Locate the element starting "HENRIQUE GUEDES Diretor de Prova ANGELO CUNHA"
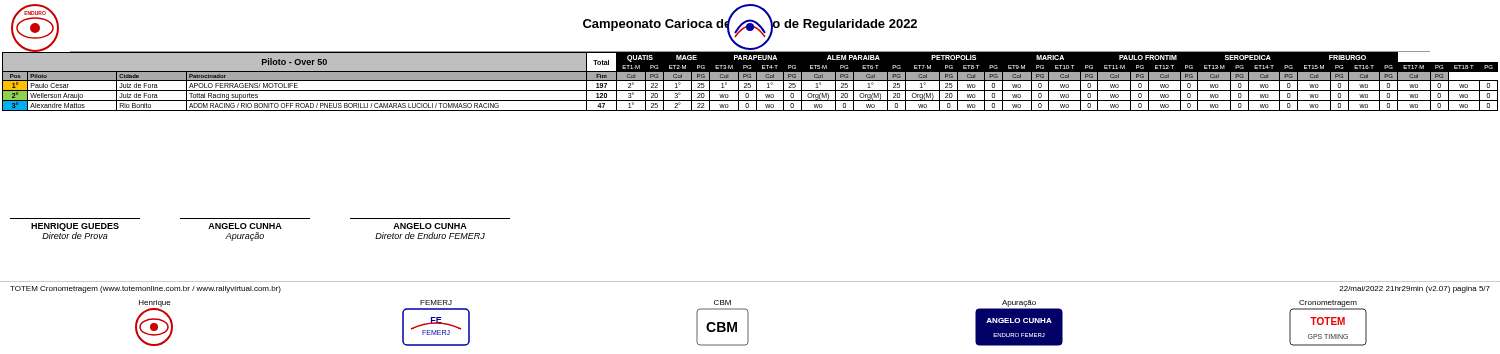The height and width of the screenshot is (354, 1500). 260,229
